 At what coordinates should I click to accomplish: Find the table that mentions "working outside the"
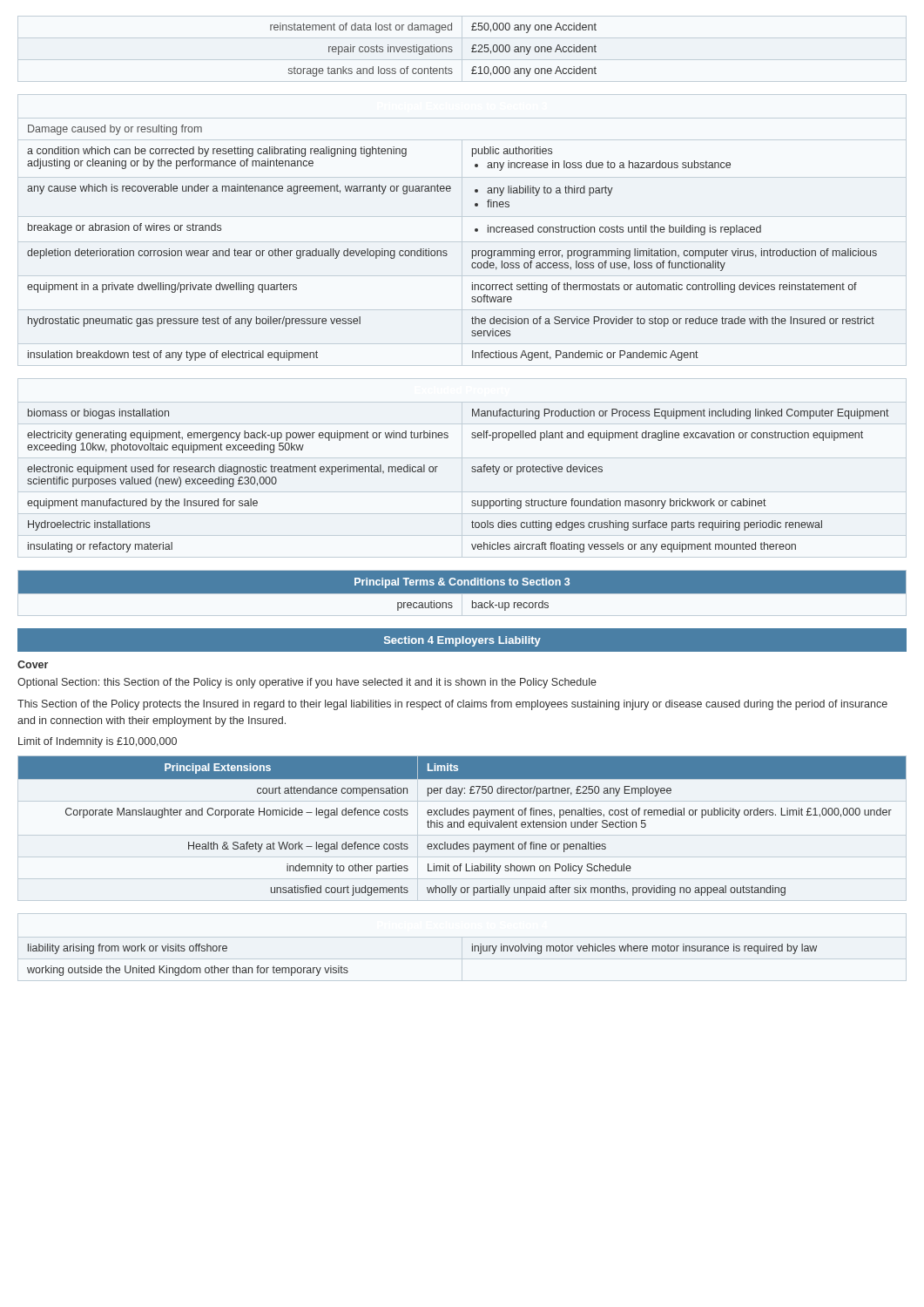tap(462, 947)
